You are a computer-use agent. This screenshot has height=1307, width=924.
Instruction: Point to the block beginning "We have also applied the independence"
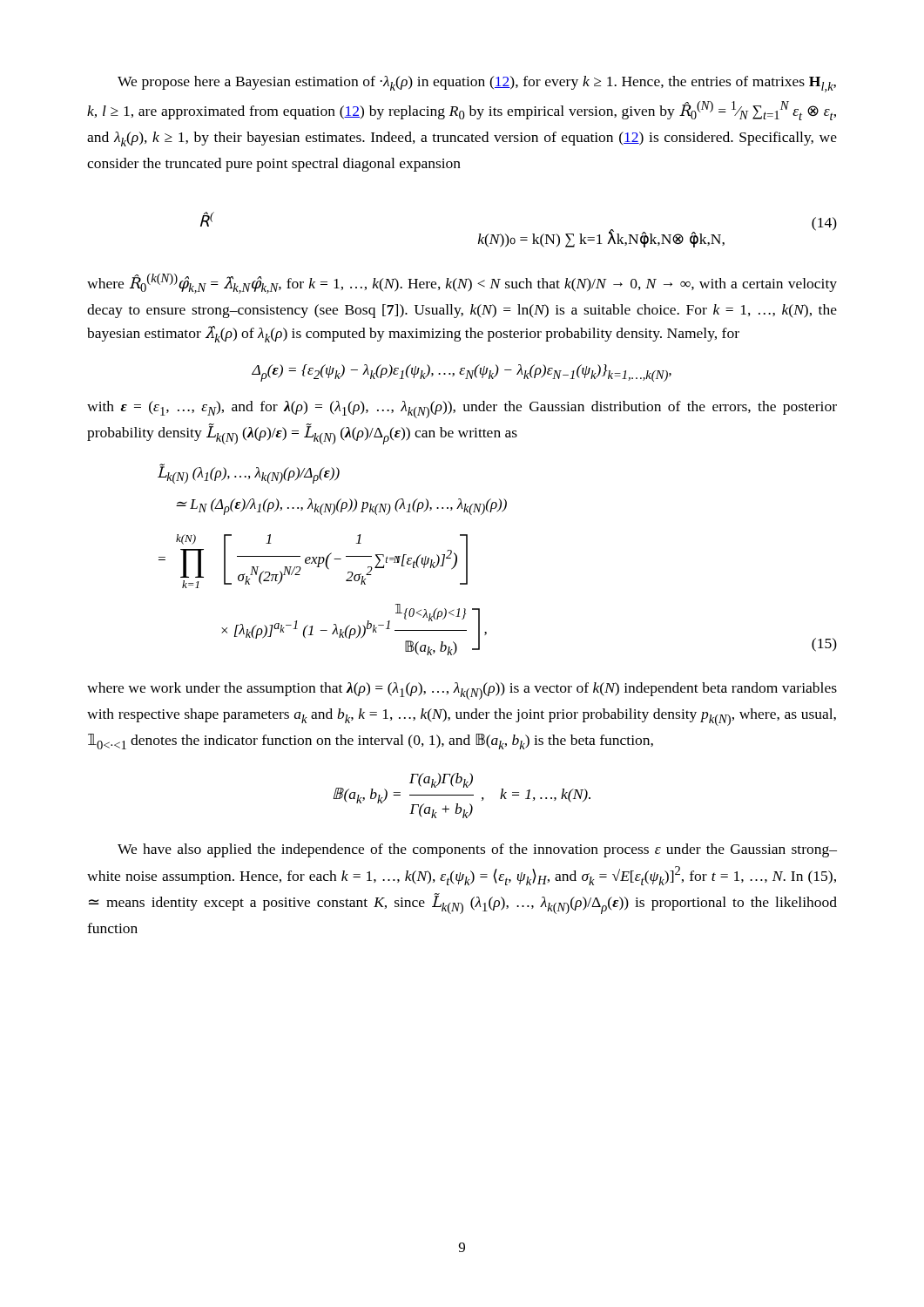tap(462, 889)
